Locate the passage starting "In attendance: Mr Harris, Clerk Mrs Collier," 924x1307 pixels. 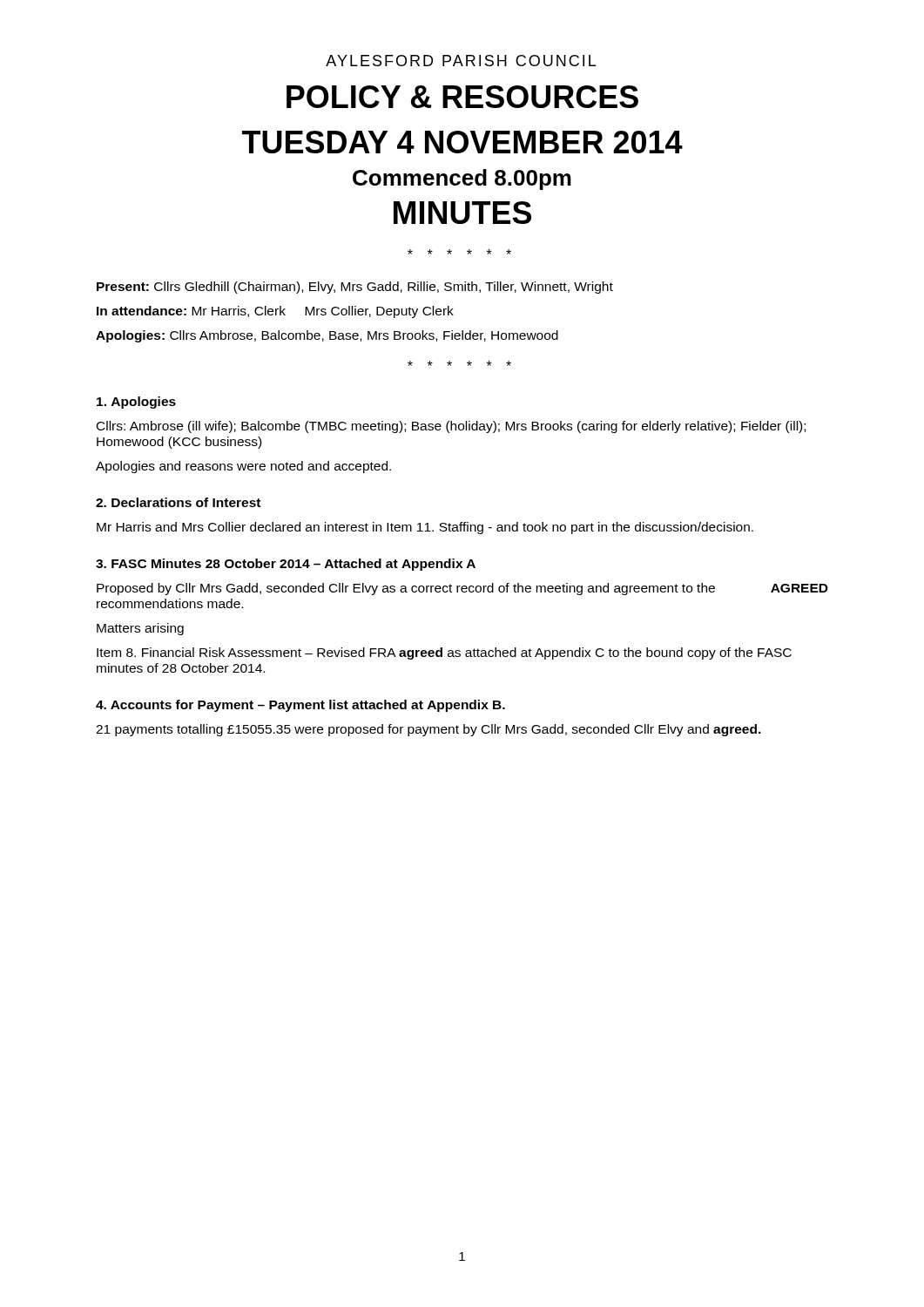tap(275, 311)
